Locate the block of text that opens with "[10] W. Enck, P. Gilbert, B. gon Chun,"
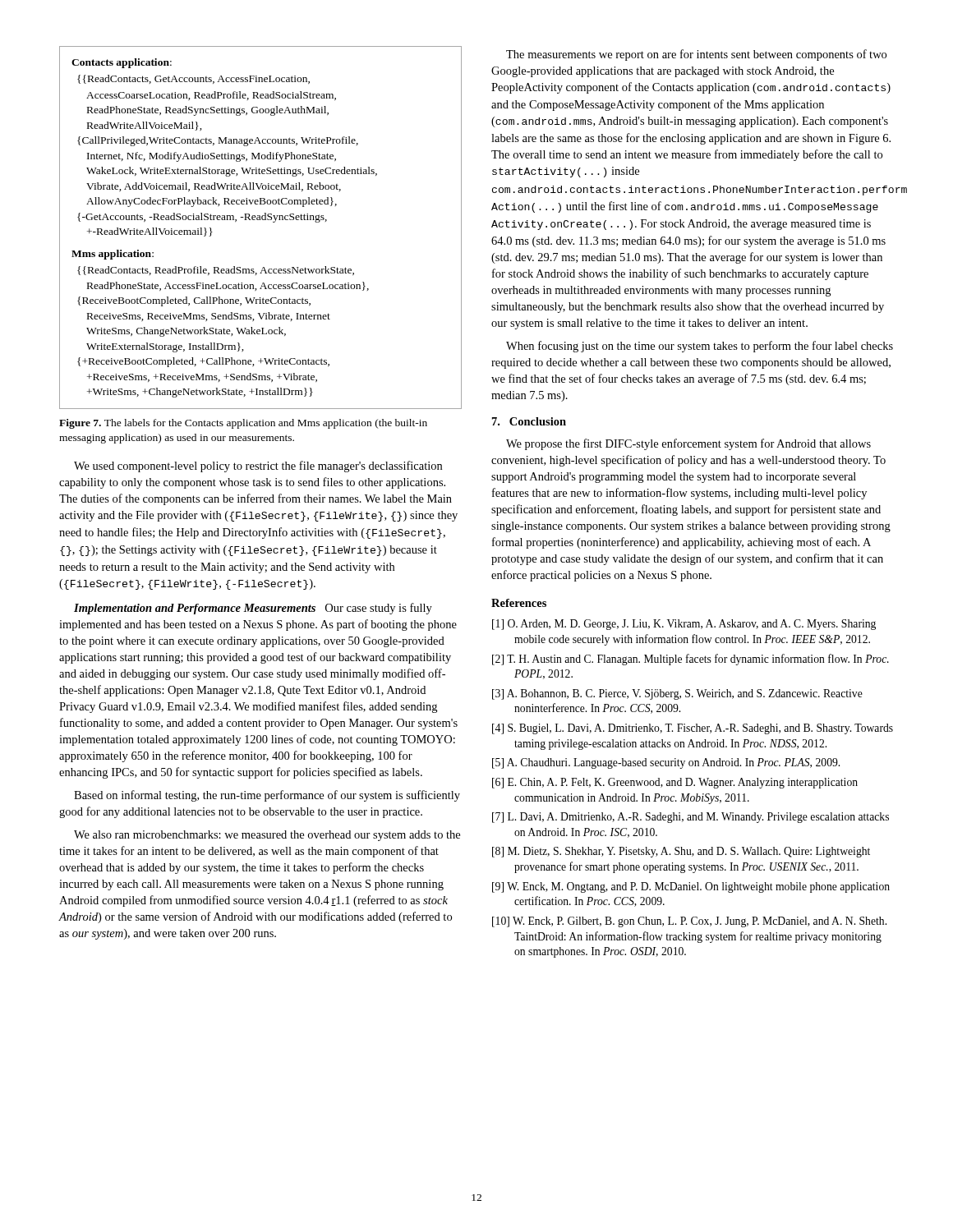This screenshot has width=953, height=1232. (689, 936)
